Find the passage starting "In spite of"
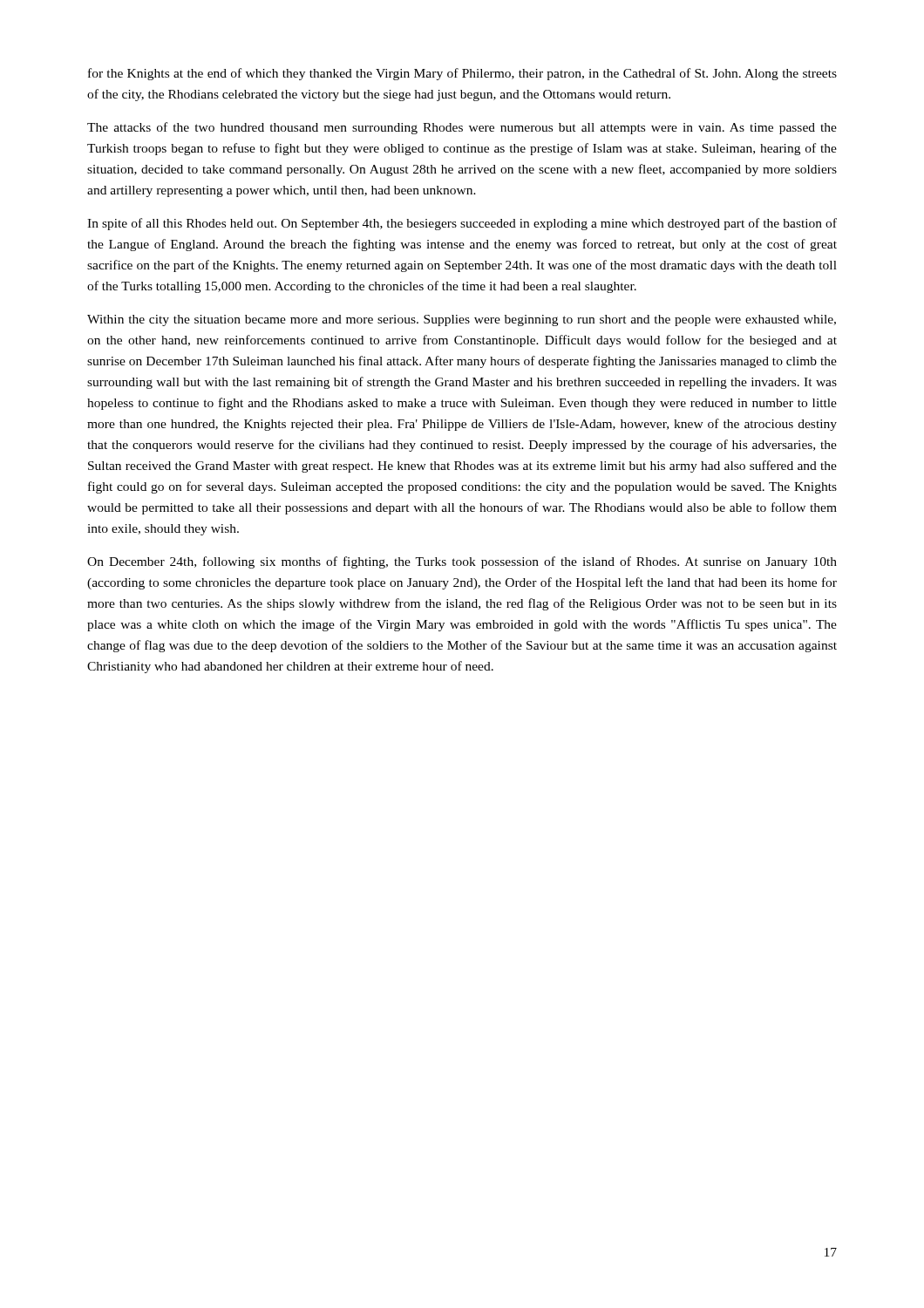Viewport: 924px width, 1308px height. click(462, 254)
